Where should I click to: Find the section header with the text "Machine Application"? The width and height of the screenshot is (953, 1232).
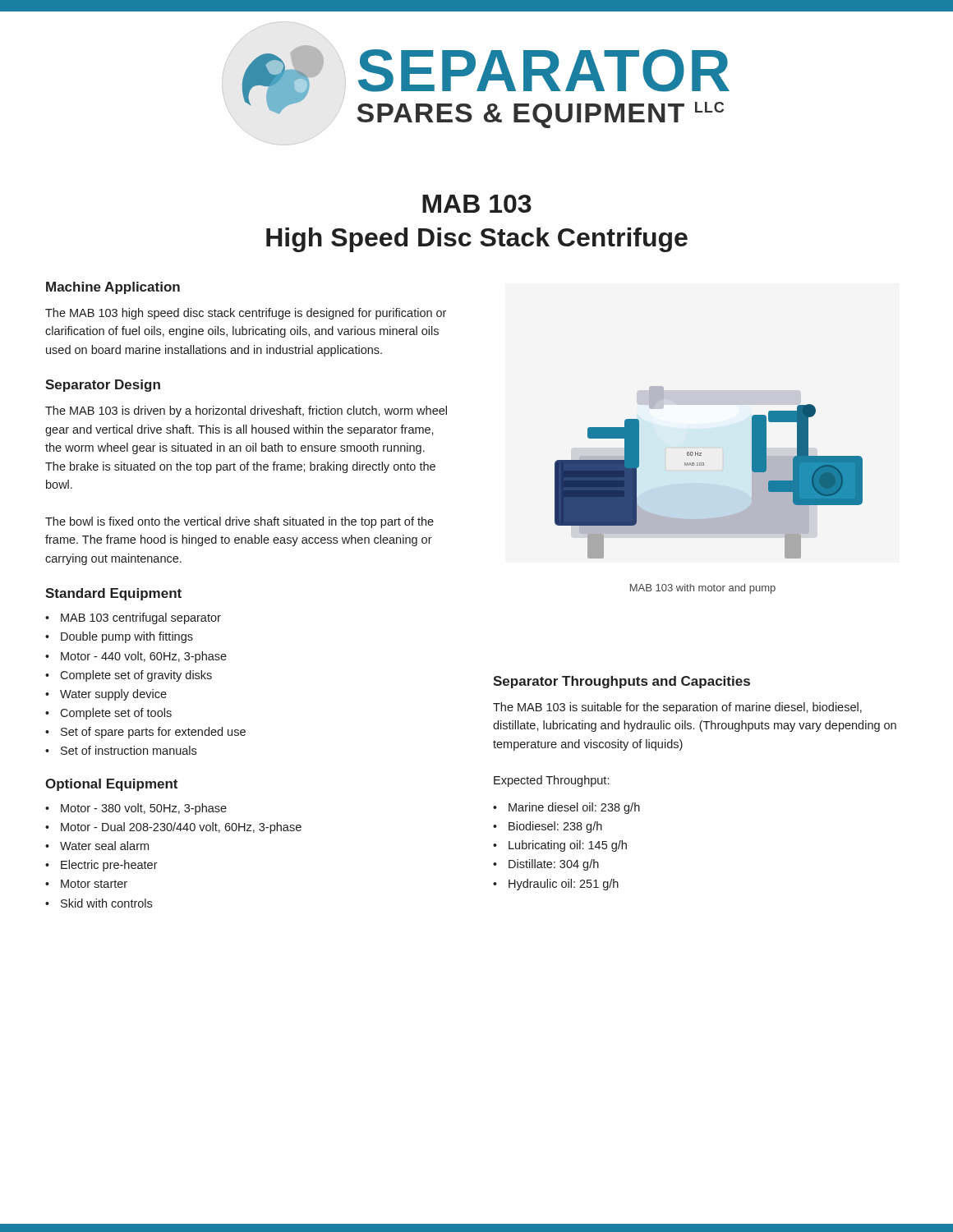[113, 287]
